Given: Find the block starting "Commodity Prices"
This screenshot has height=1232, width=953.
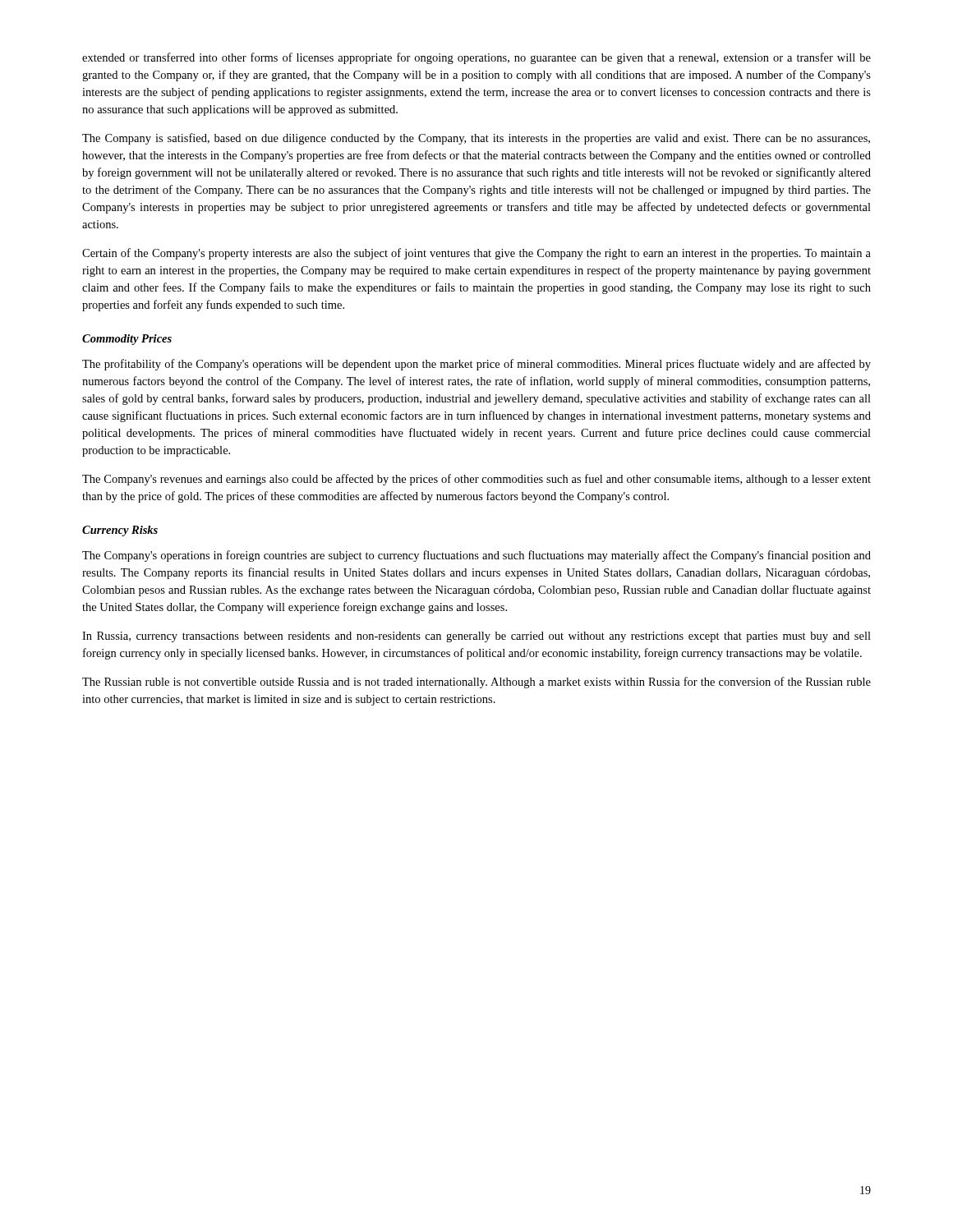Looking at the screenshot, I should click(x=127, y=339).
